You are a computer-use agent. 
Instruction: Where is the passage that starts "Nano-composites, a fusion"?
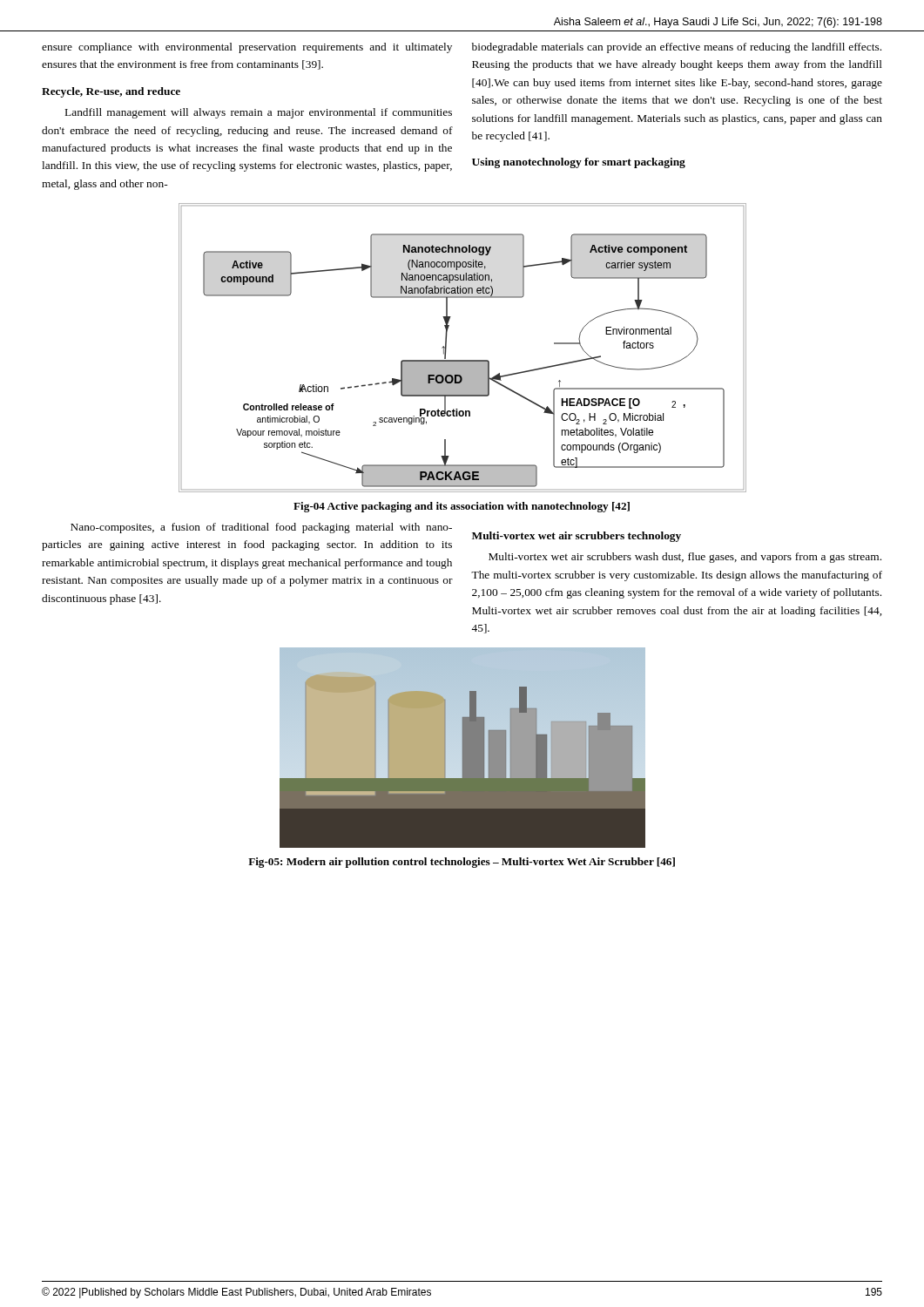[247, 562]
